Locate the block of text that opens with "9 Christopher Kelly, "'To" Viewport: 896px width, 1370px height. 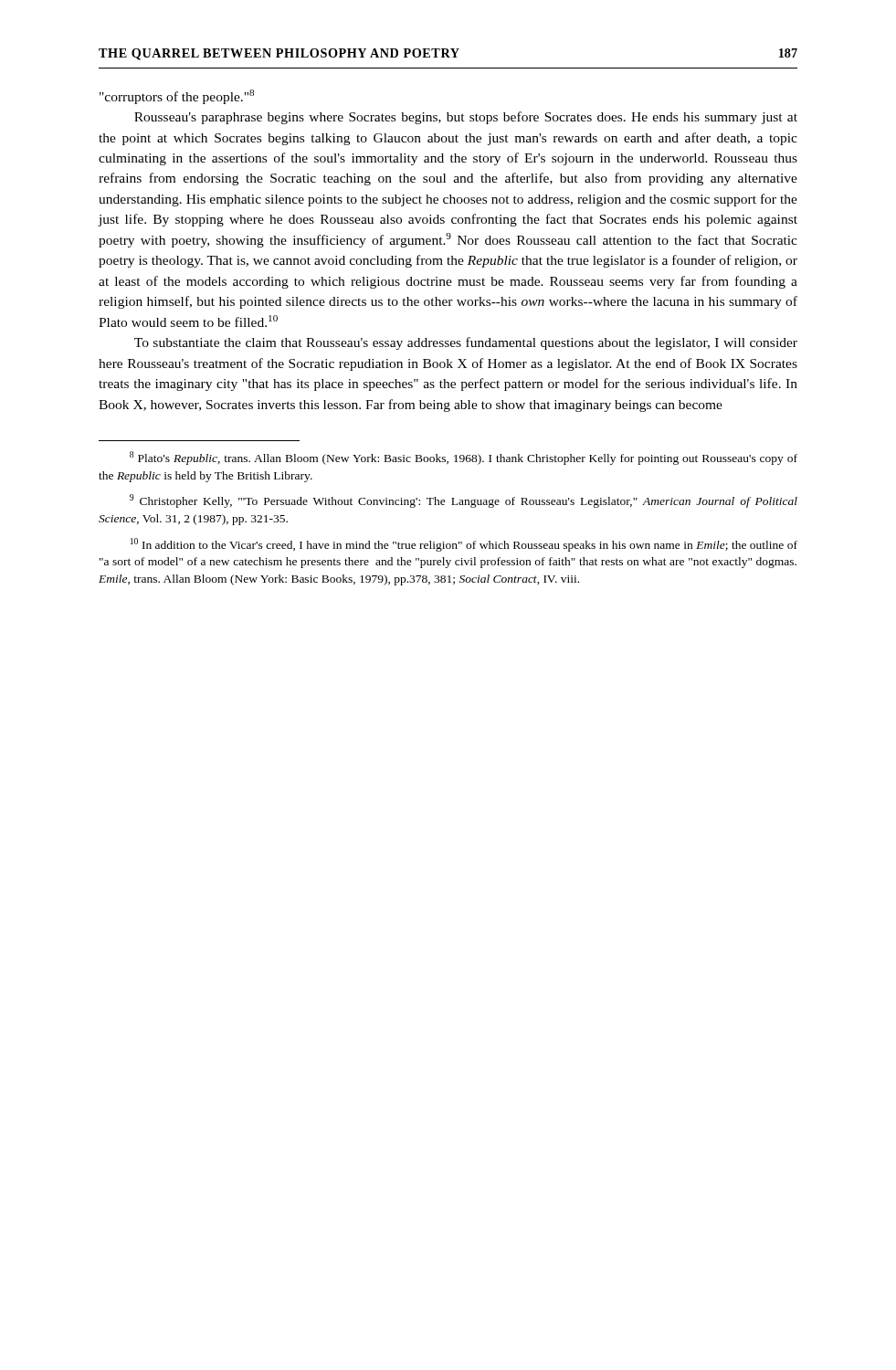pyautogui.click(x=448, y=511)
